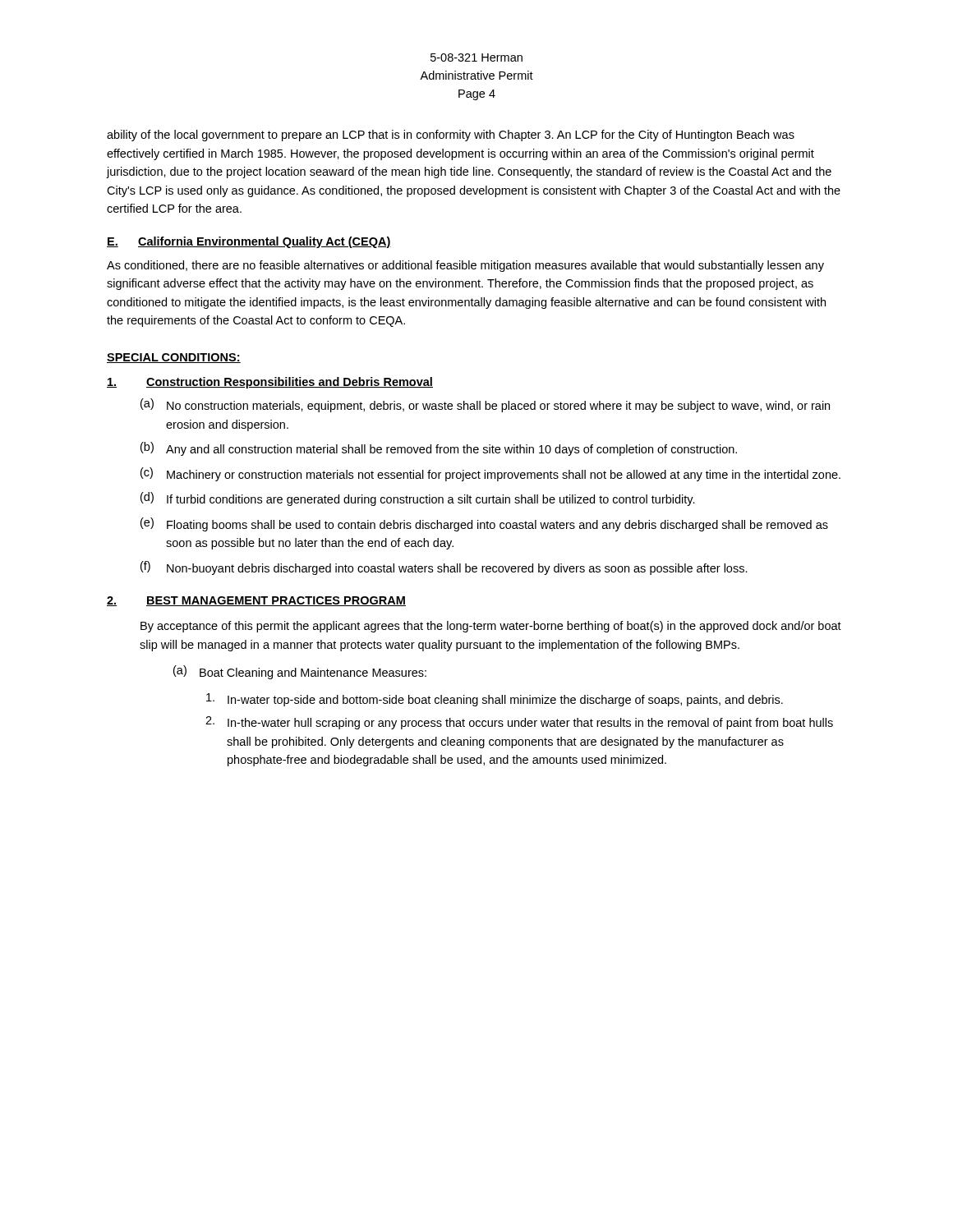This screenshot has height=1232, width=953.
Task: Find the text block starting "(a) No construction"
Action: (x=493, y=416)
